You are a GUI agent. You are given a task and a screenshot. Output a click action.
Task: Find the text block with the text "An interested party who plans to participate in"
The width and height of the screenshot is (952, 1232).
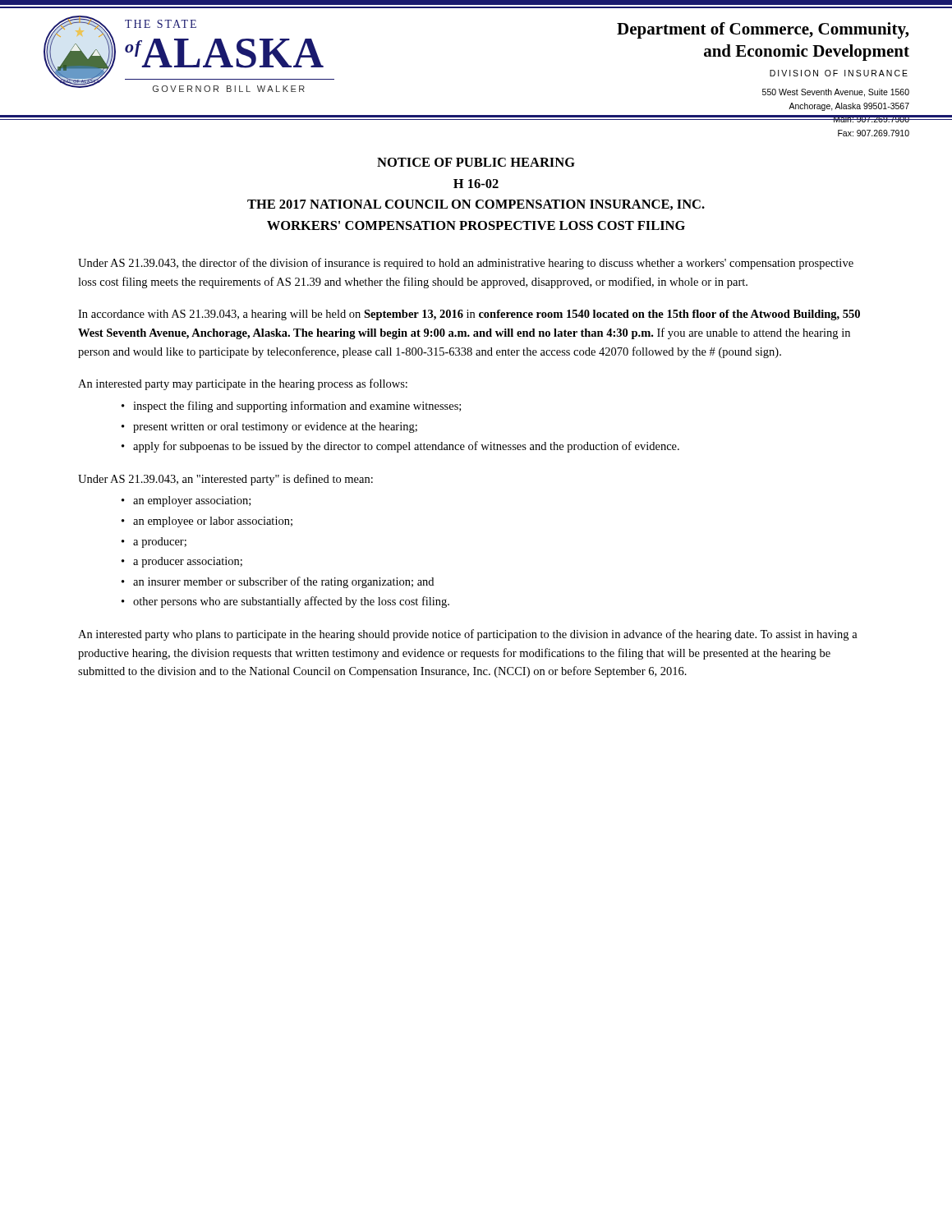point(468,653)
